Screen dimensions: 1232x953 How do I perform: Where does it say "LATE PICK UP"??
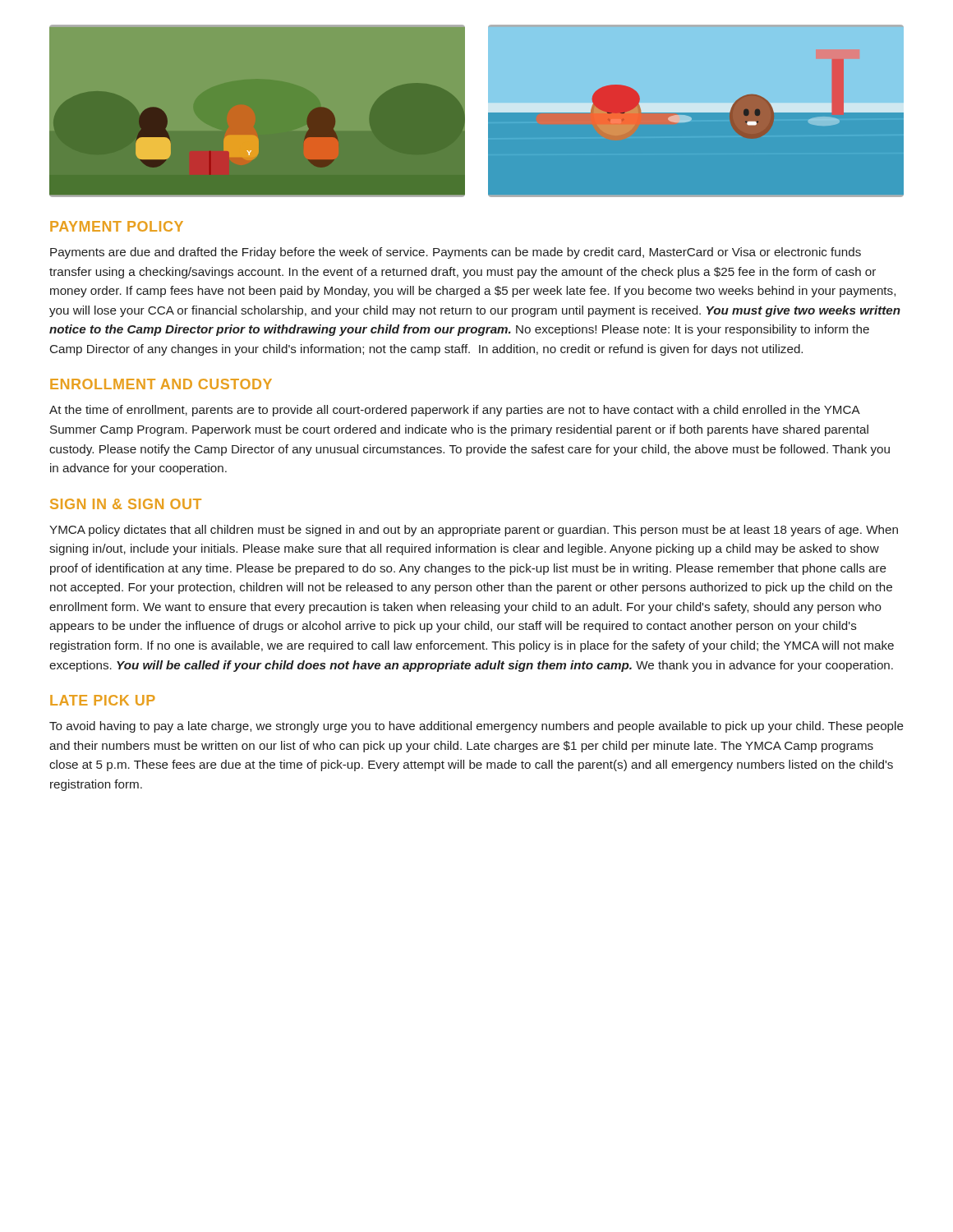pos(103,701)
